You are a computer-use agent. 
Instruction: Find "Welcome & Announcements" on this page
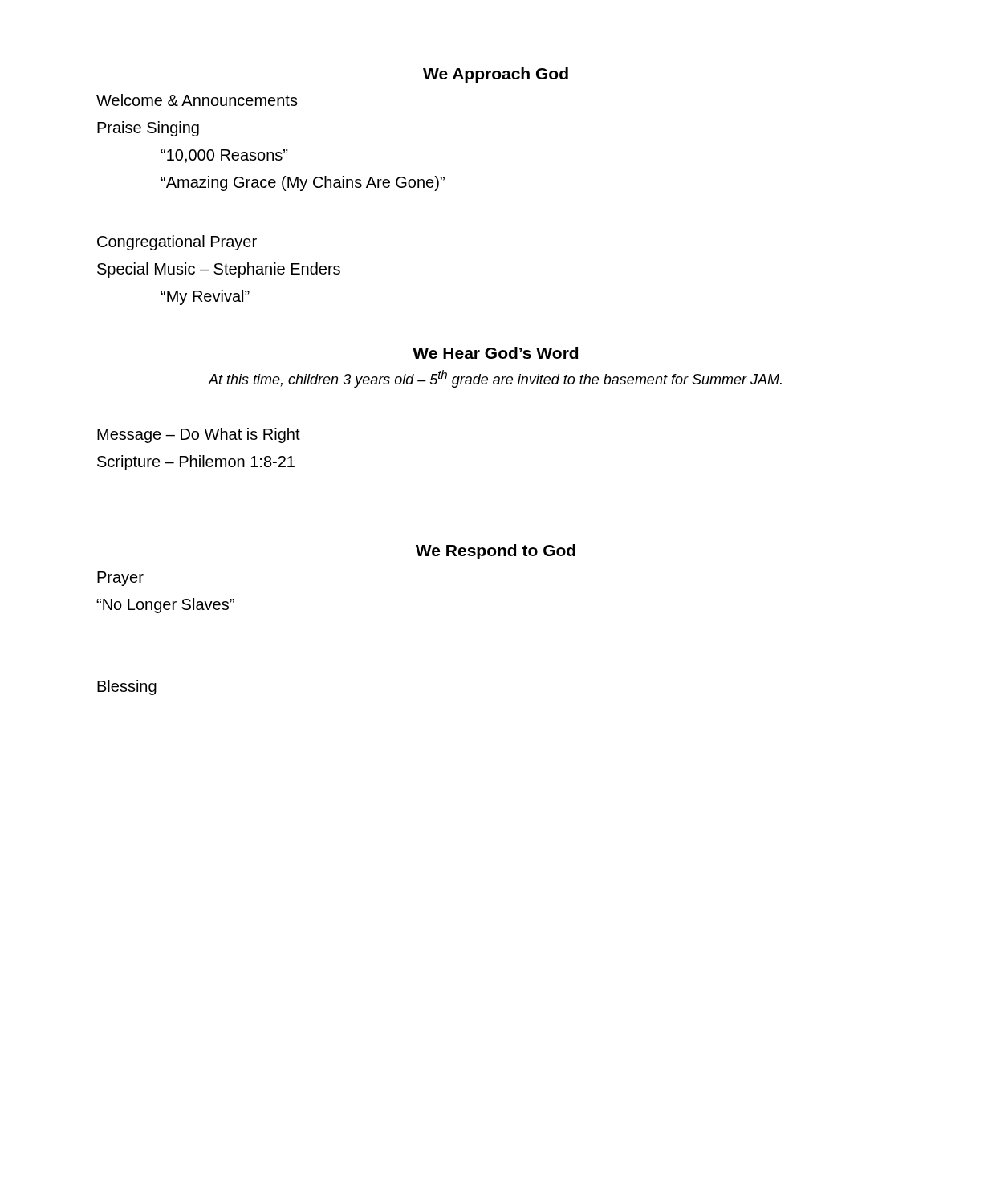click(x=197, y=100)
